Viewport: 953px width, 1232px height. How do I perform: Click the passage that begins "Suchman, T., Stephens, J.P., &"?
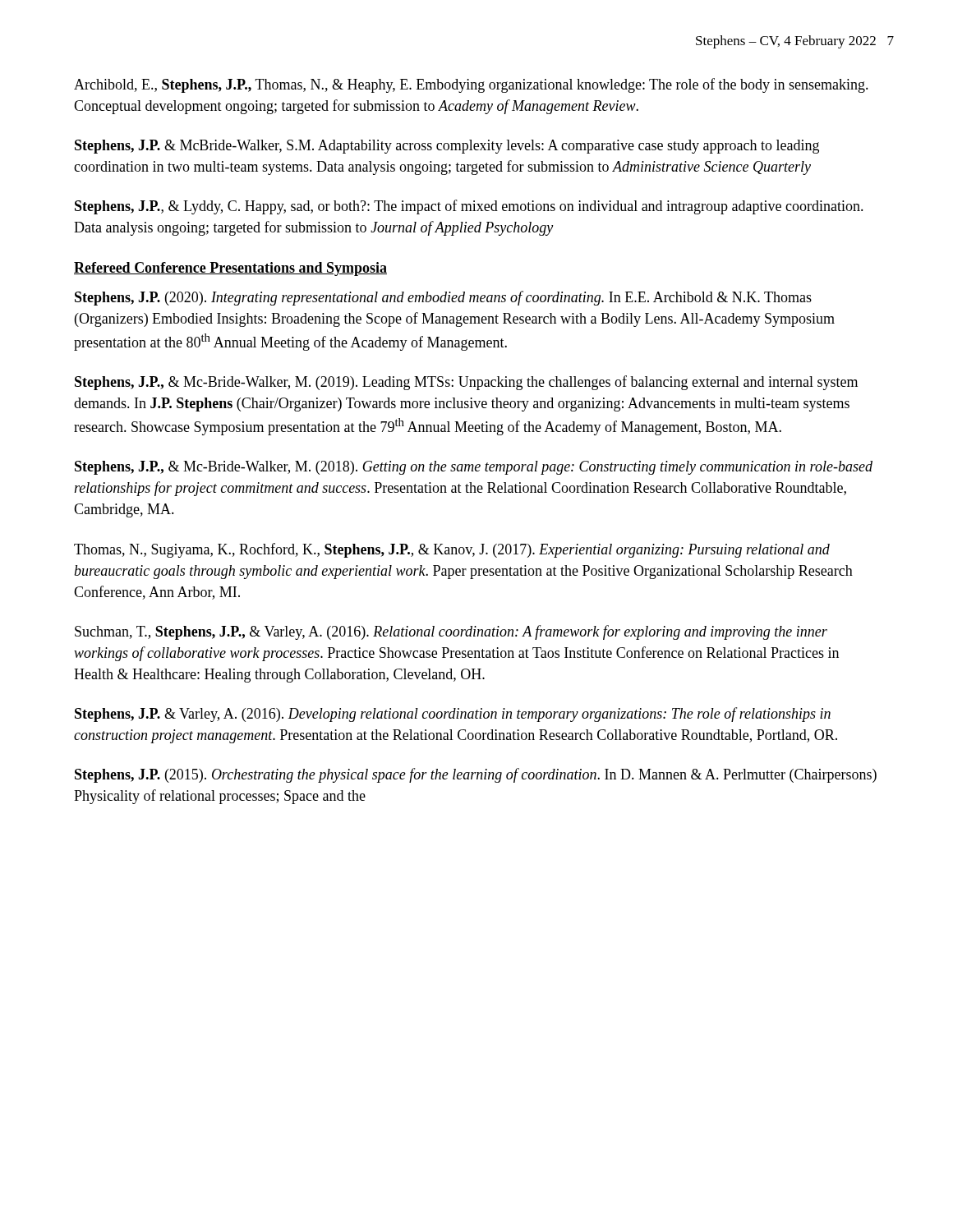pyautogui.click(x=457, y=653)
